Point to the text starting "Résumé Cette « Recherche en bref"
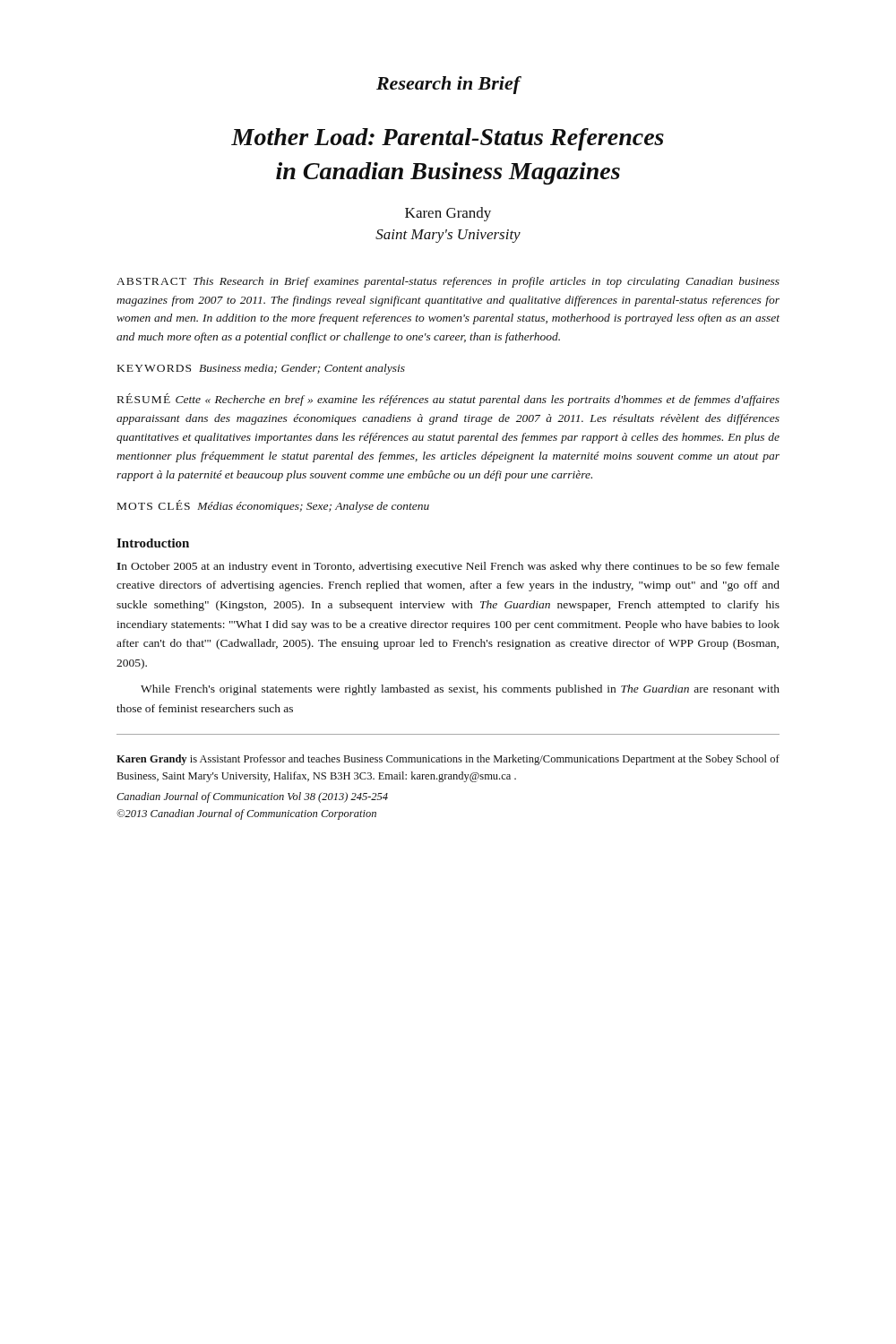Viewport: 896px width, 1344px height. [x=448, y=437]
